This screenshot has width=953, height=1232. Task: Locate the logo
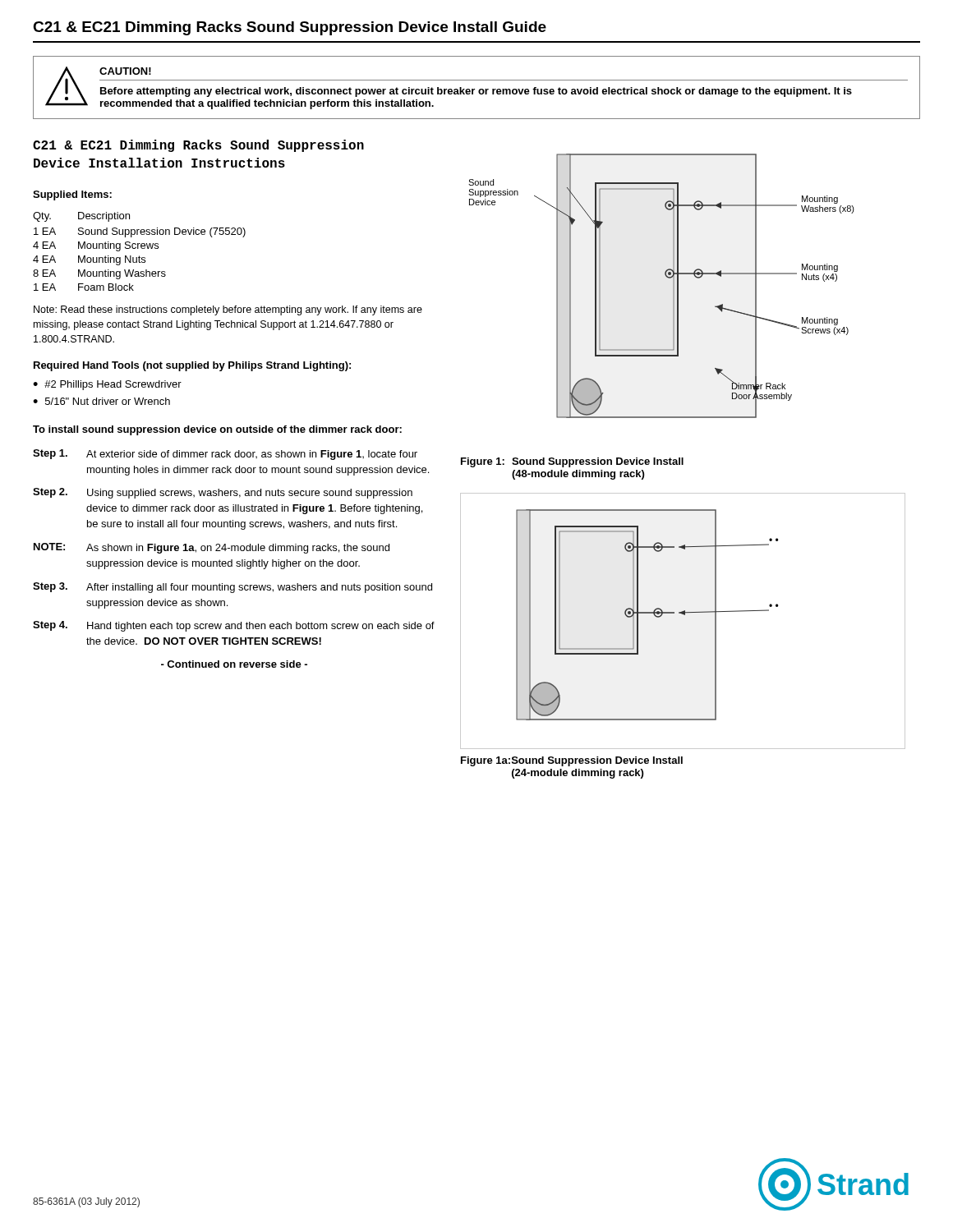coord(838,1186)
